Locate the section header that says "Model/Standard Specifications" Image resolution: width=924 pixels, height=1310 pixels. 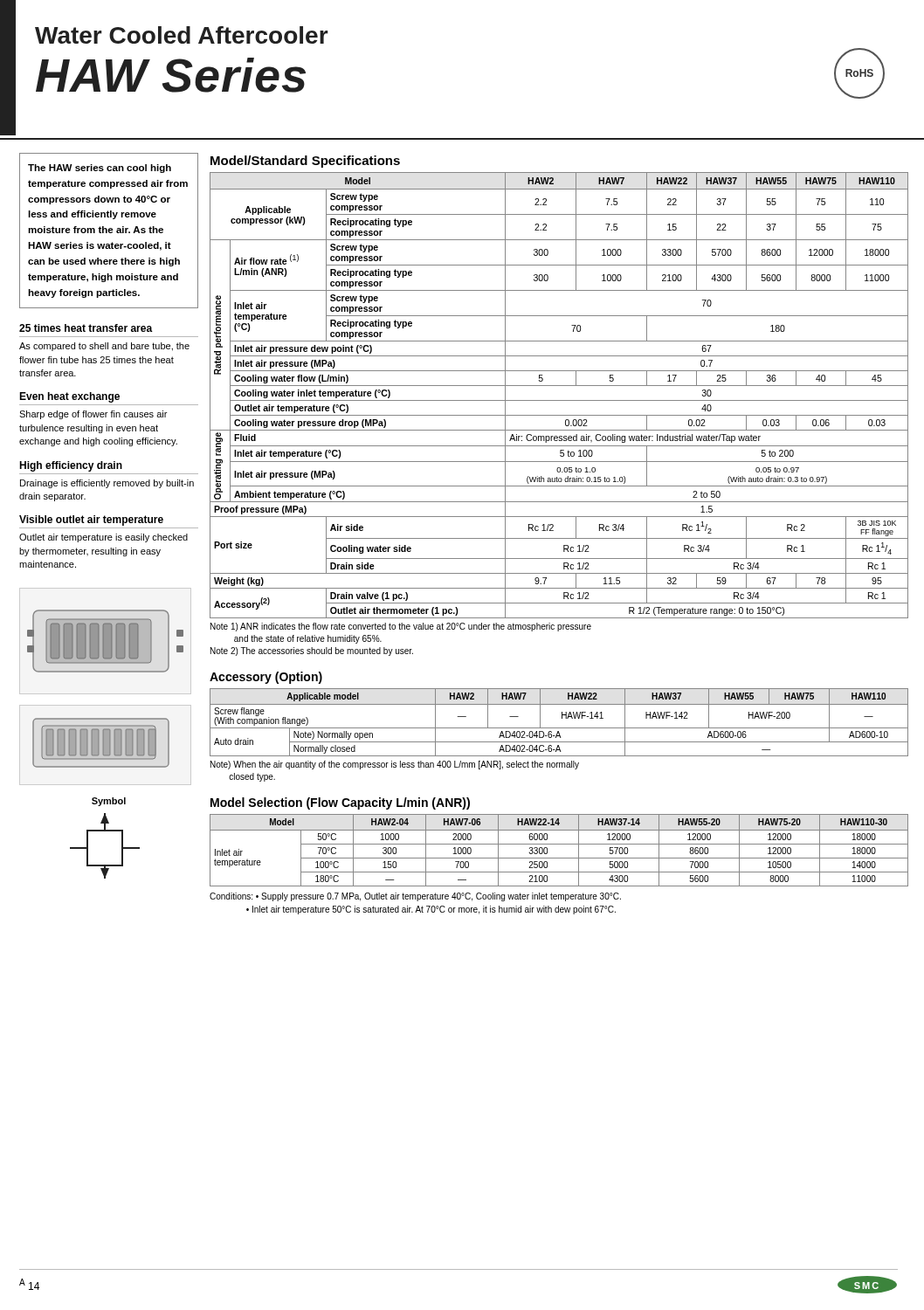tap(305, 160)
